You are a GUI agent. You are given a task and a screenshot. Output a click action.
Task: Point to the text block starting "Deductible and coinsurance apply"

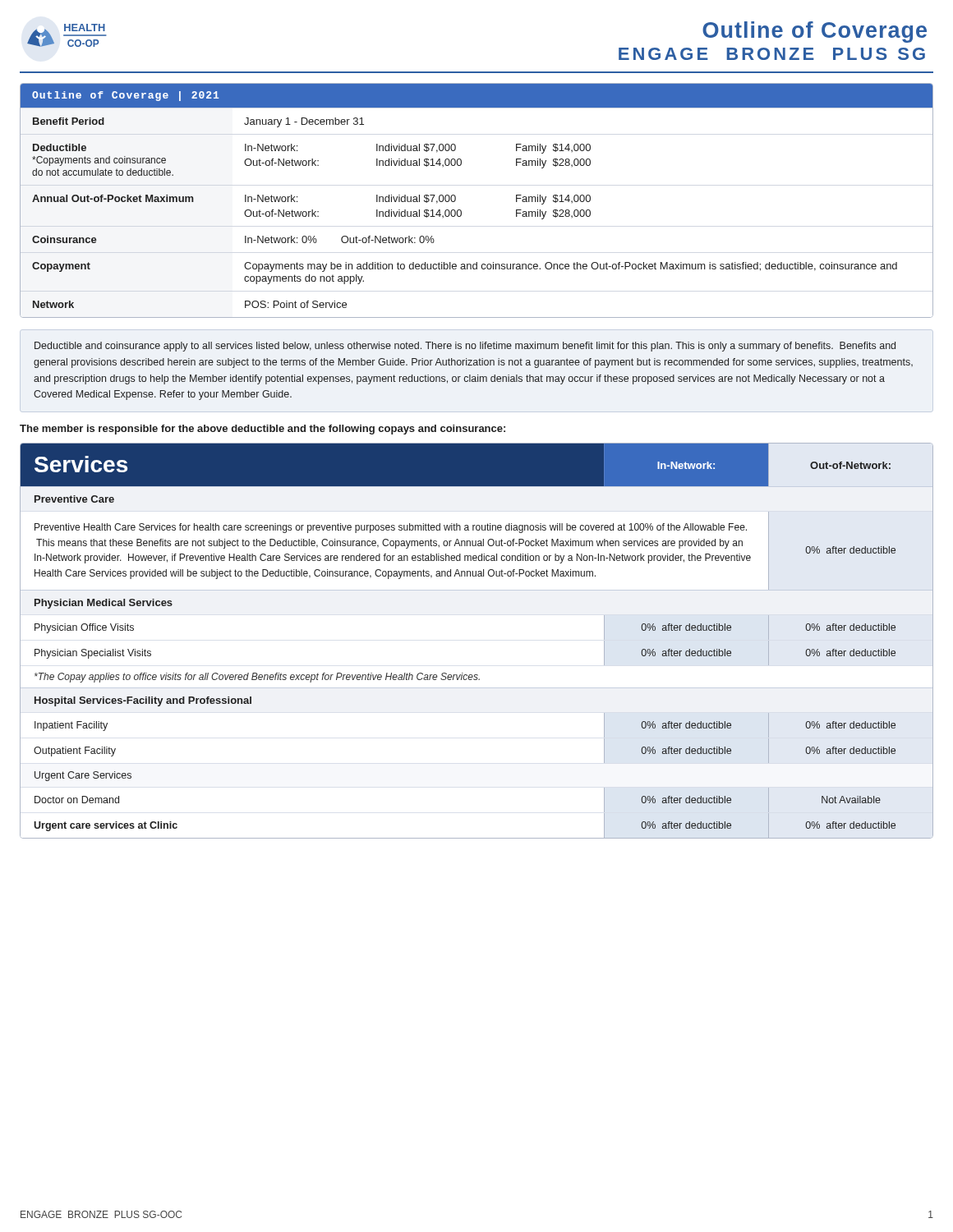tap(473, 370)
